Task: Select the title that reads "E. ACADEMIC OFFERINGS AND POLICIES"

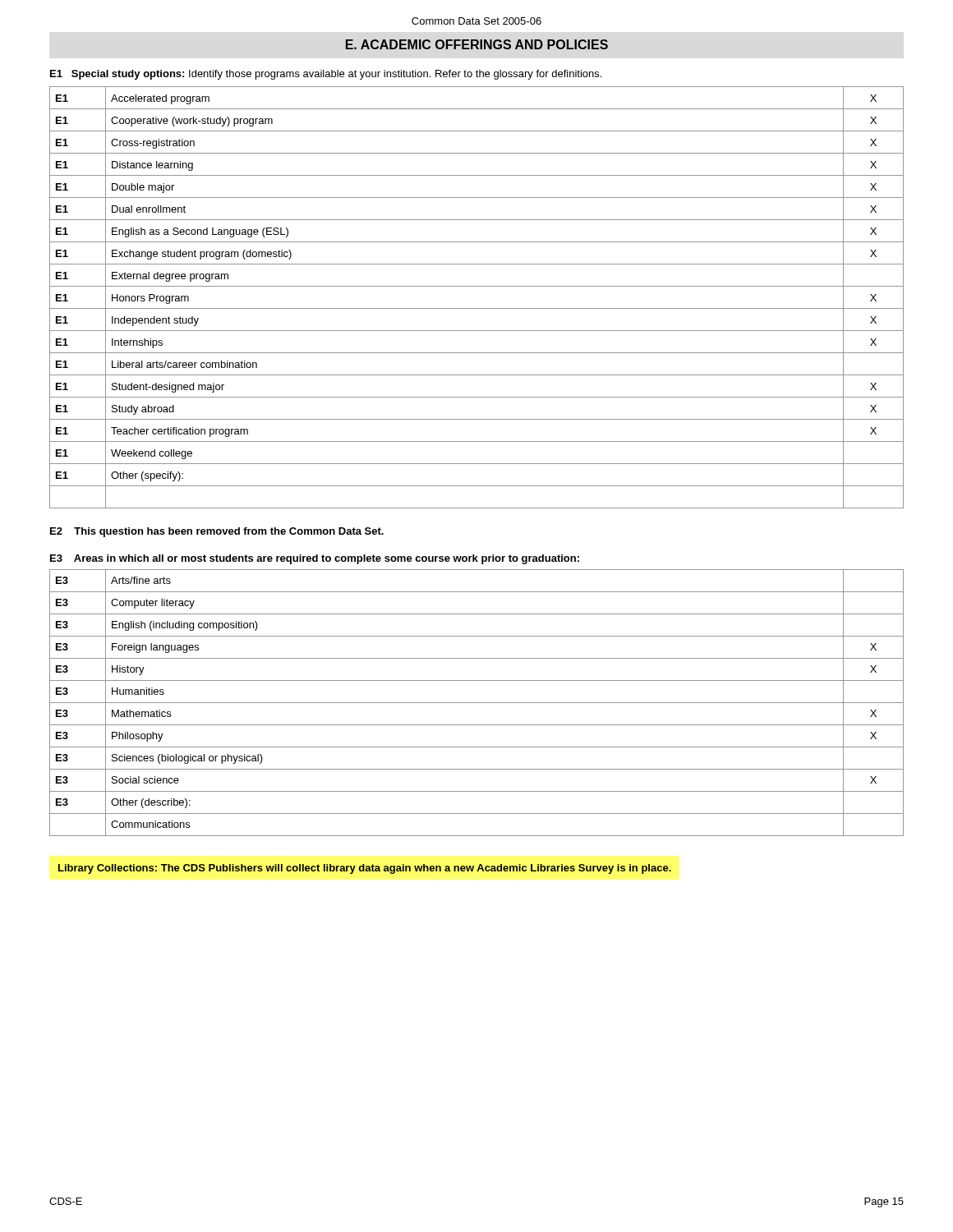Action: (476, 45)
